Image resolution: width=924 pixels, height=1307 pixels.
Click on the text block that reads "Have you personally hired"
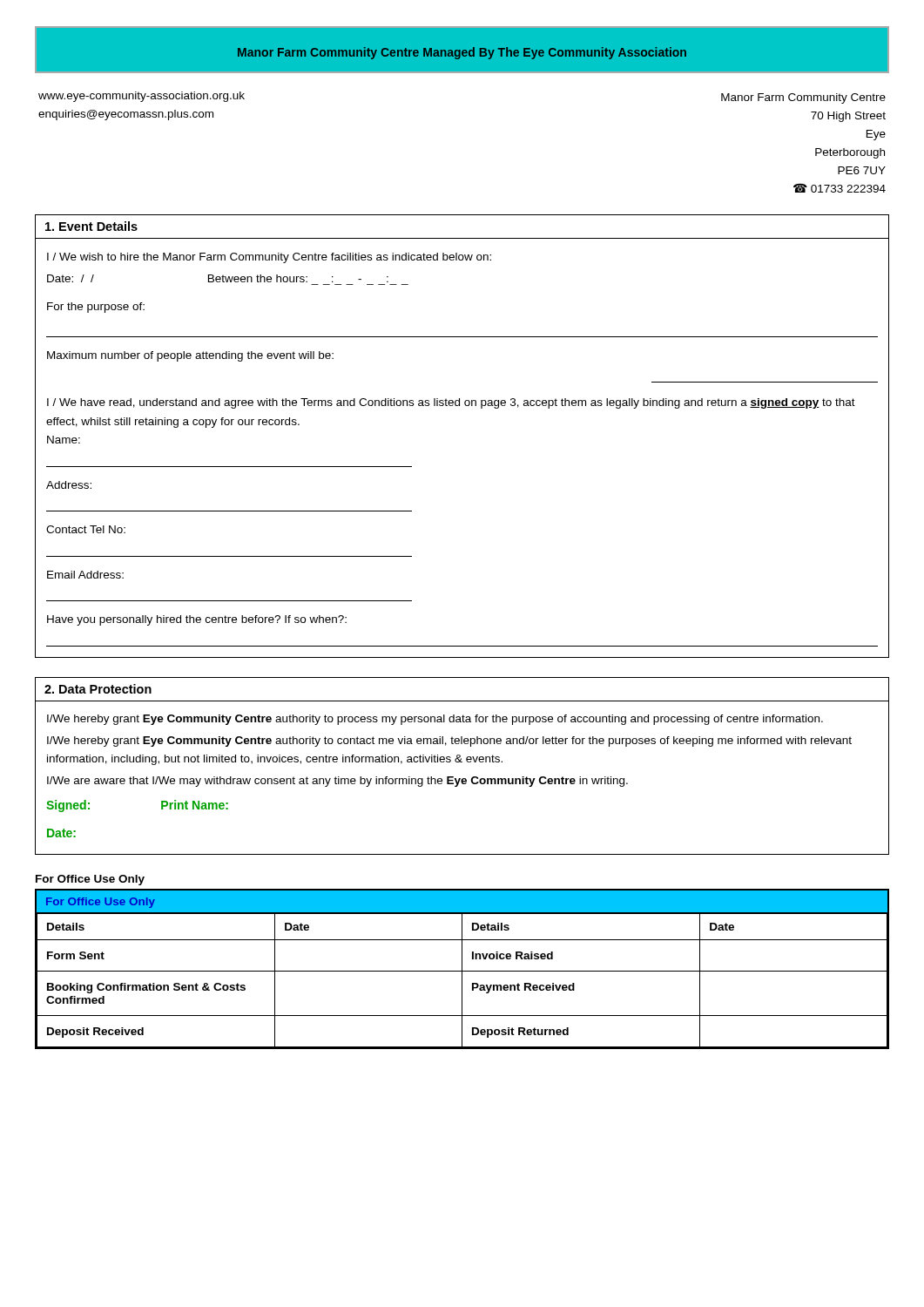197,620
